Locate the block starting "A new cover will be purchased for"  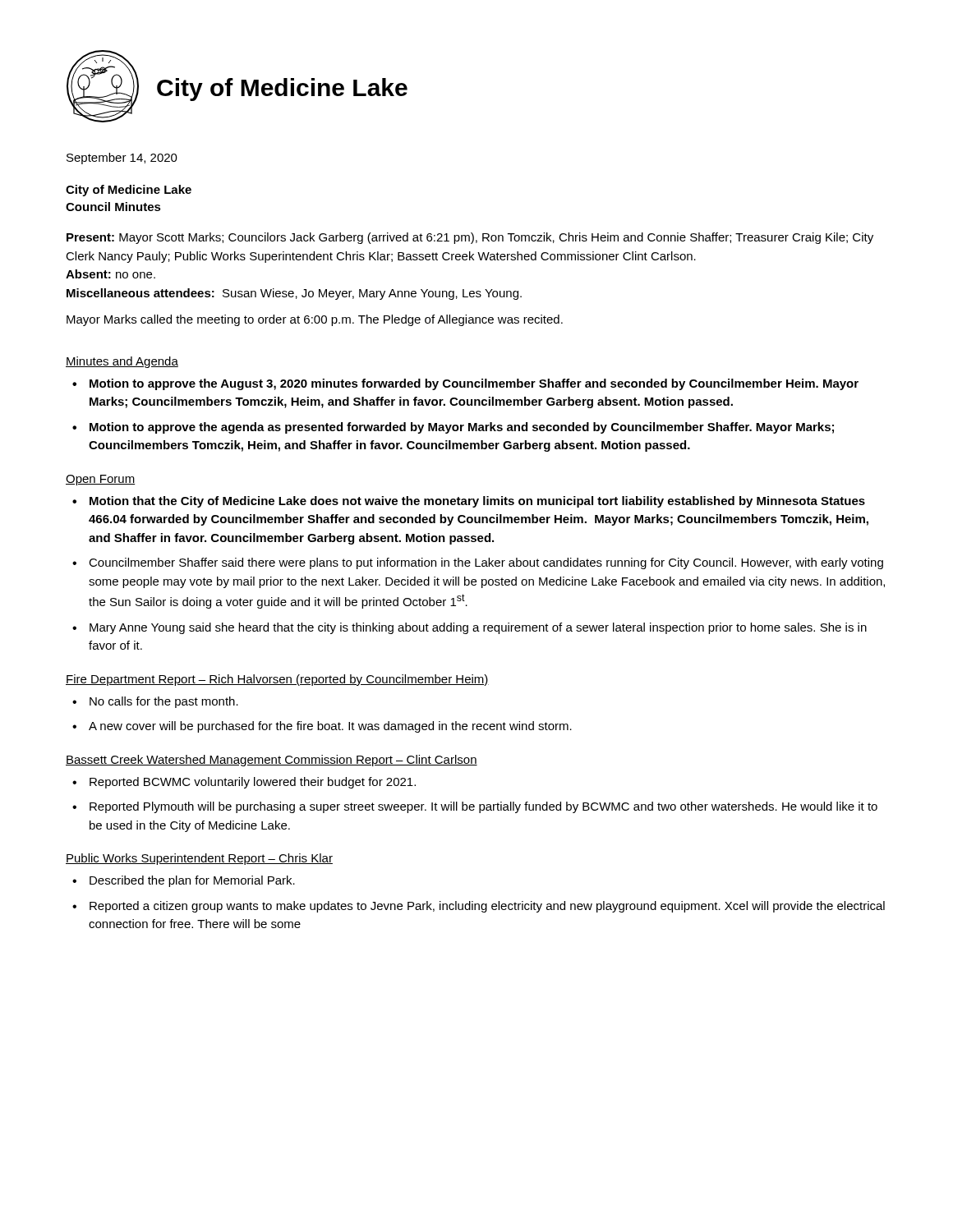pyautogui.click(x=331, y=726)
